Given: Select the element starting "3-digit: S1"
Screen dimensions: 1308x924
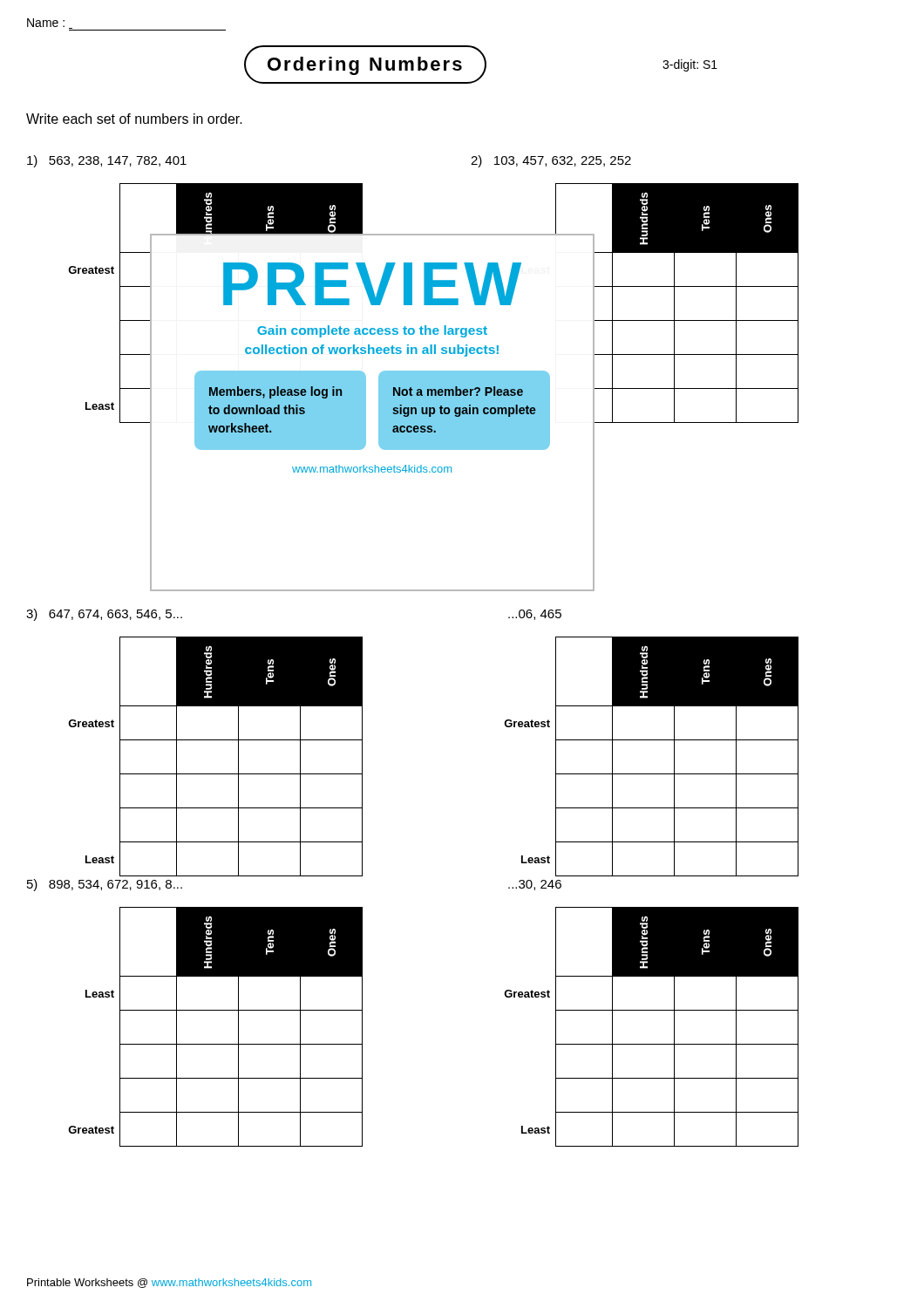Looking at the screenshot, I should 690,65.
